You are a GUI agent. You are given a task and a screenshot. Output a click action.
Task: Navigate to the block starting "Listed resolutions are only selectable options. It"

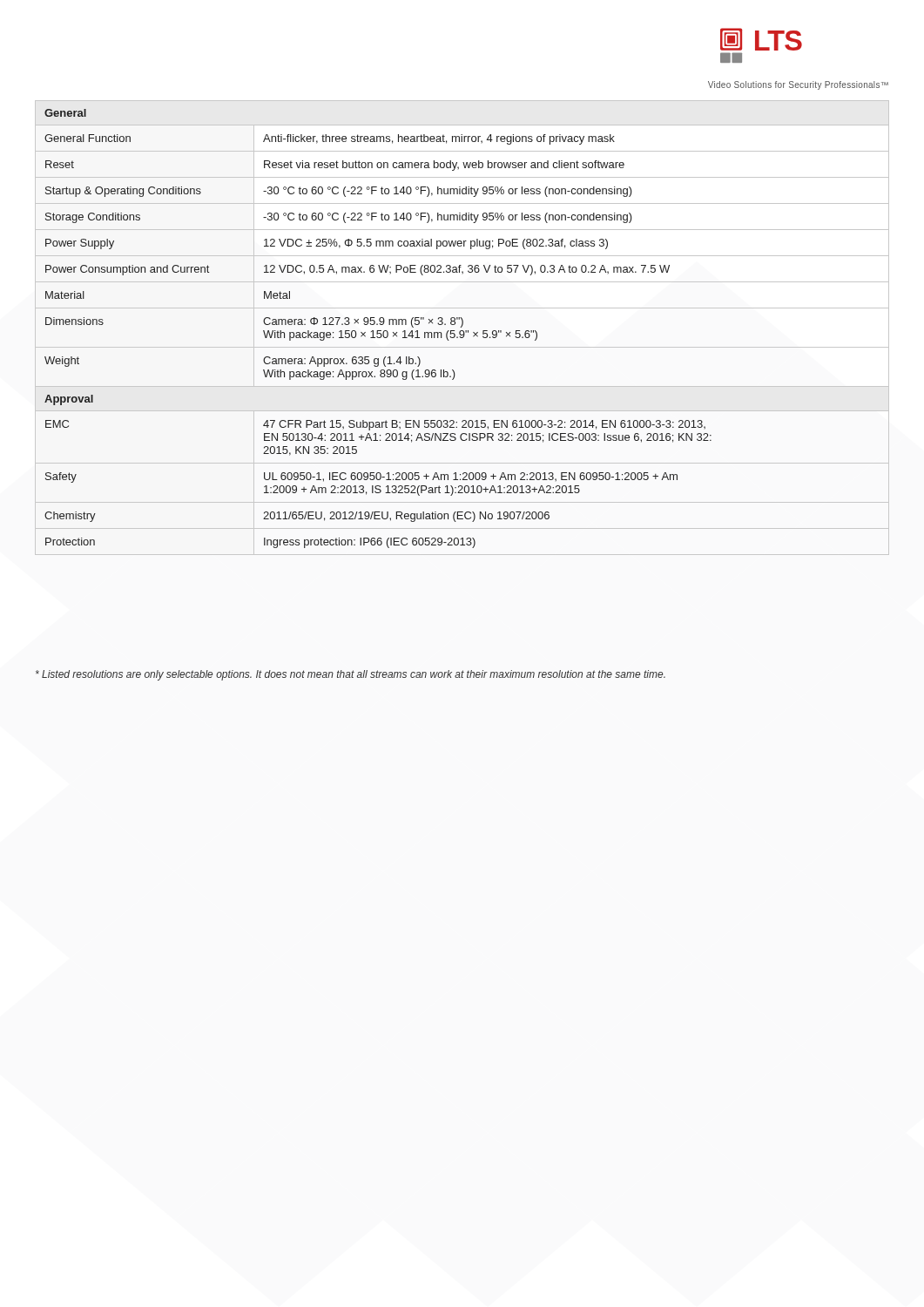pos(351,674)
